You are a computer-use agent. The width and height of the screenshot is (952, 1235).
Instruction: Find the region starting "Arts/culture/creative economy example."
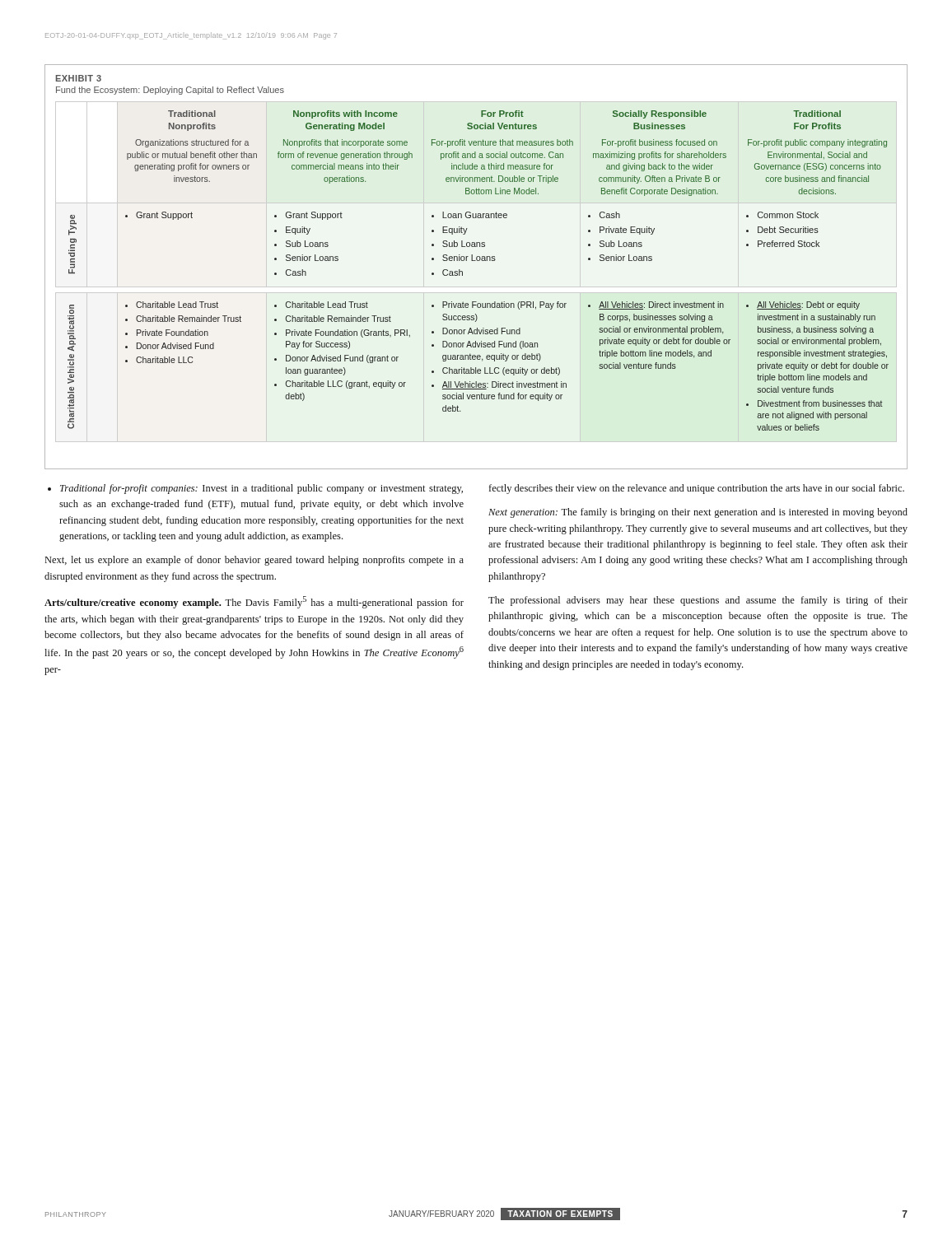click(254, 635)
